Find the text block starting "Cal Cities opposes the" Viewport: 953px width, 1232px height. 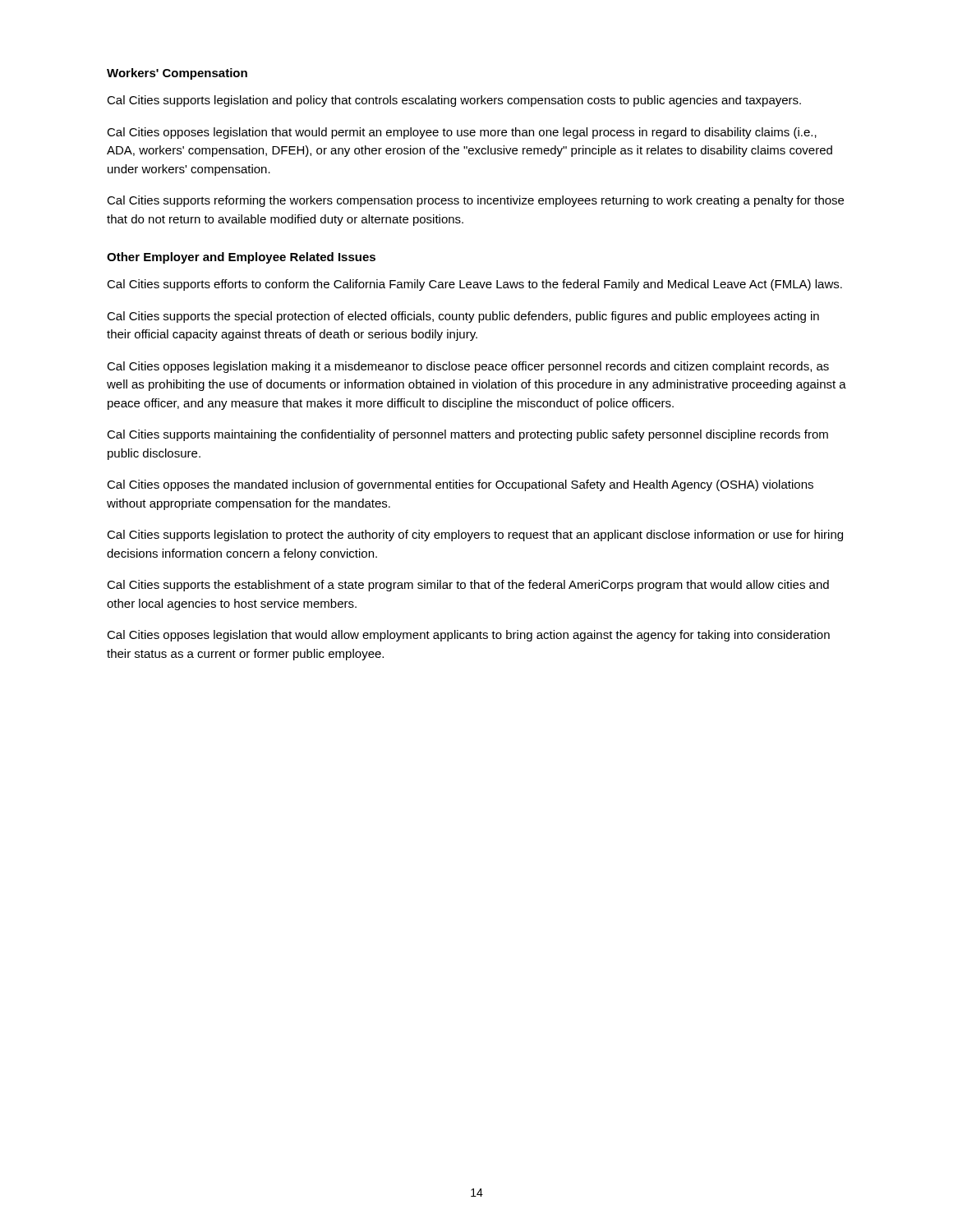click(x=460, y=493)
